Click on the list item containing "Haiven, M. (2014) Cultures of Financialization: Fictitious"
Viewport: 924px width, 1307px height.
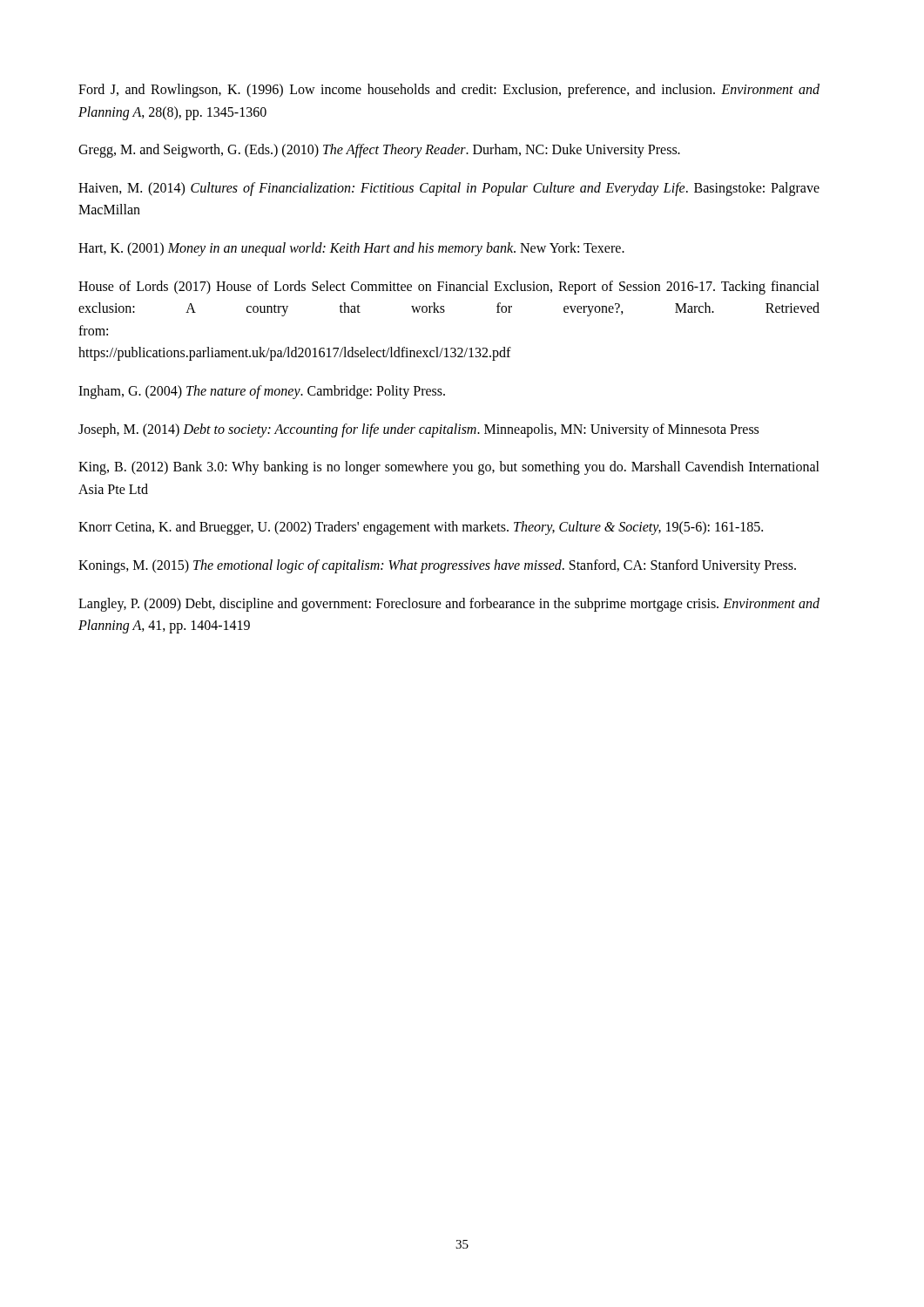coord(449,199)
